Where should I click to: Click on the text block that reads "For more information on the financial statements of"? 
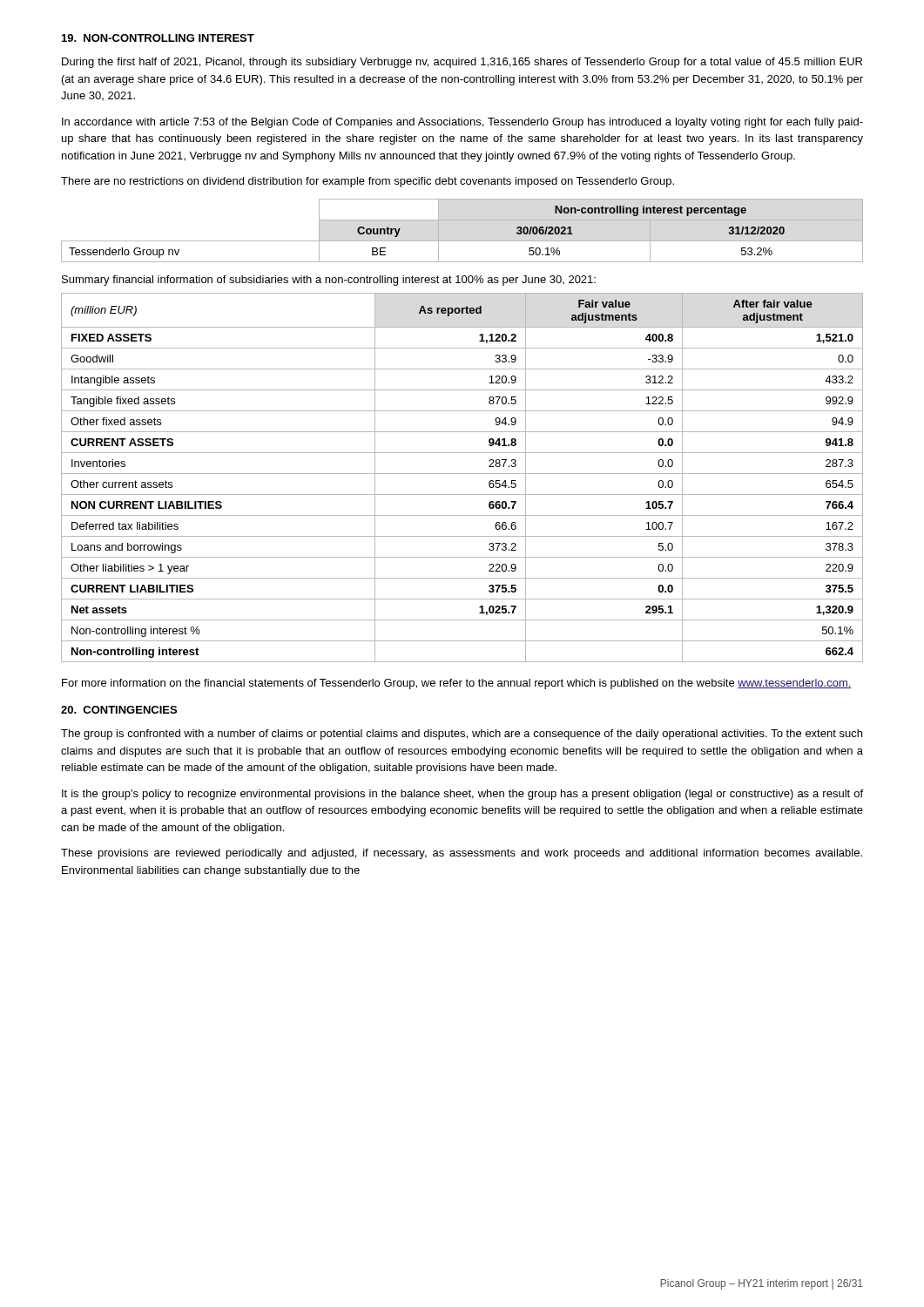point(456,682)
